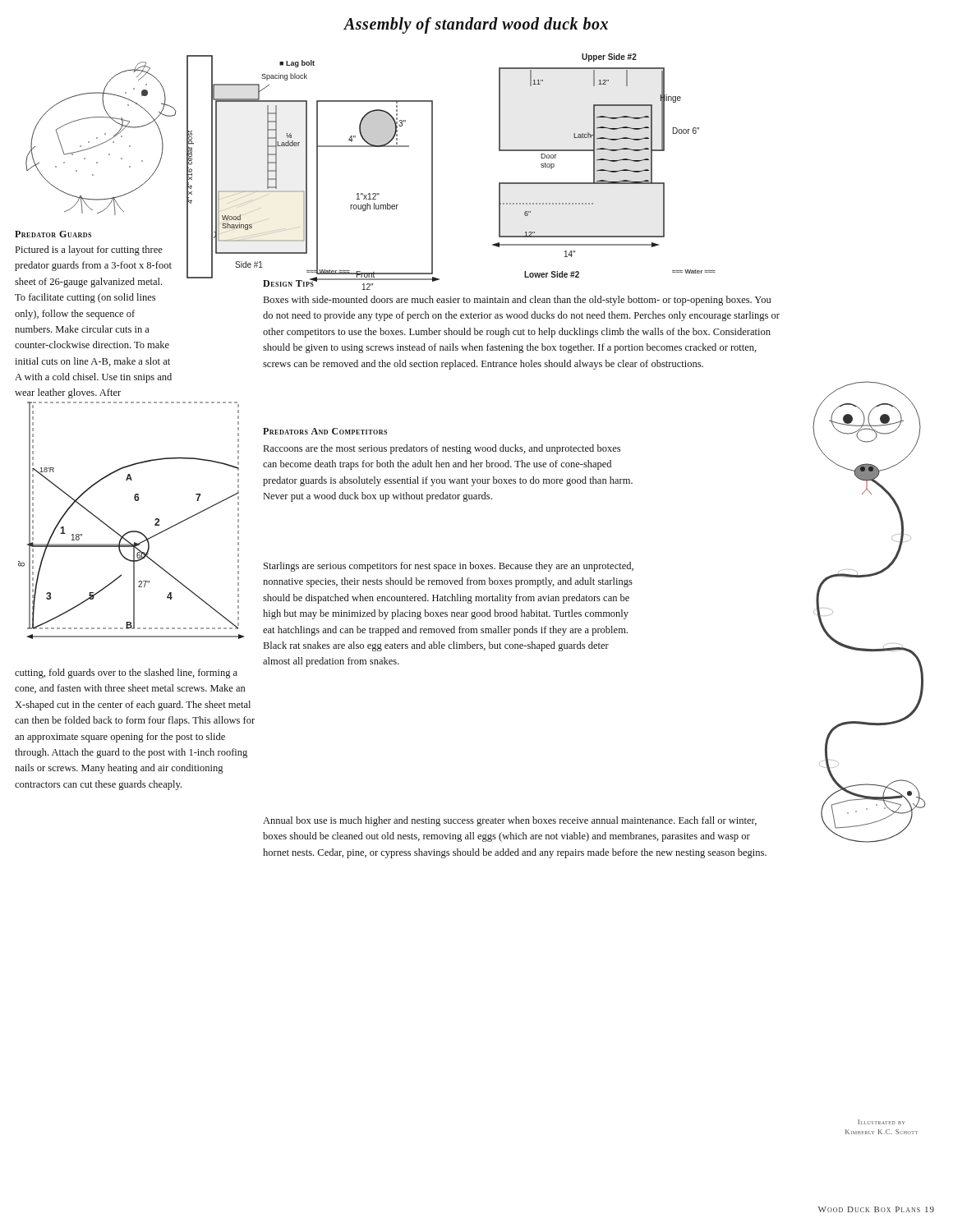This screenshot has width=953, height=1232.
Task: Click on the text block starting "Assembly of standard wood"
Action: point(476,24)
